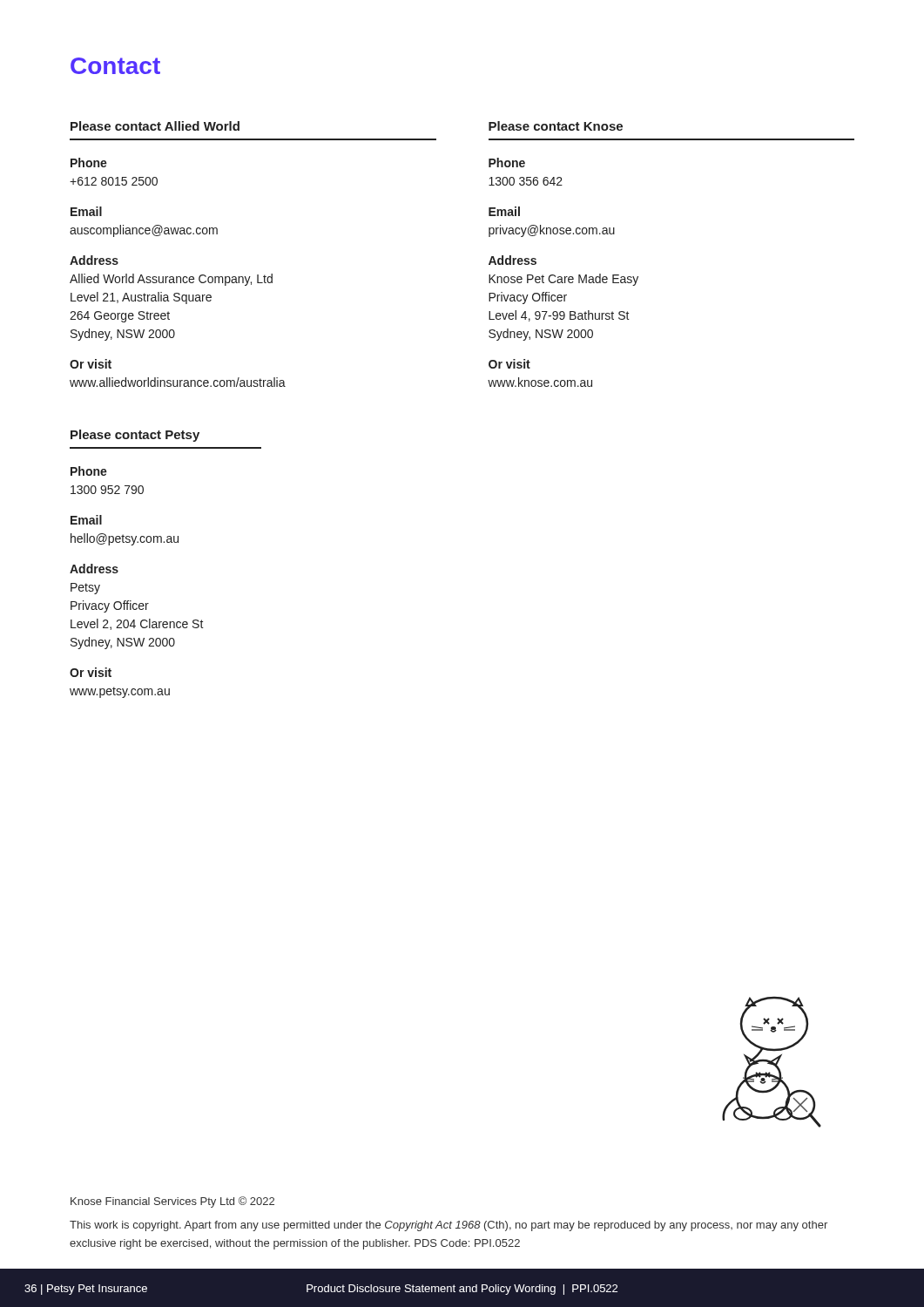Select the text that reads "Email hello@petsy.com.au"
924x1307 pixels.
coord(86,520)
